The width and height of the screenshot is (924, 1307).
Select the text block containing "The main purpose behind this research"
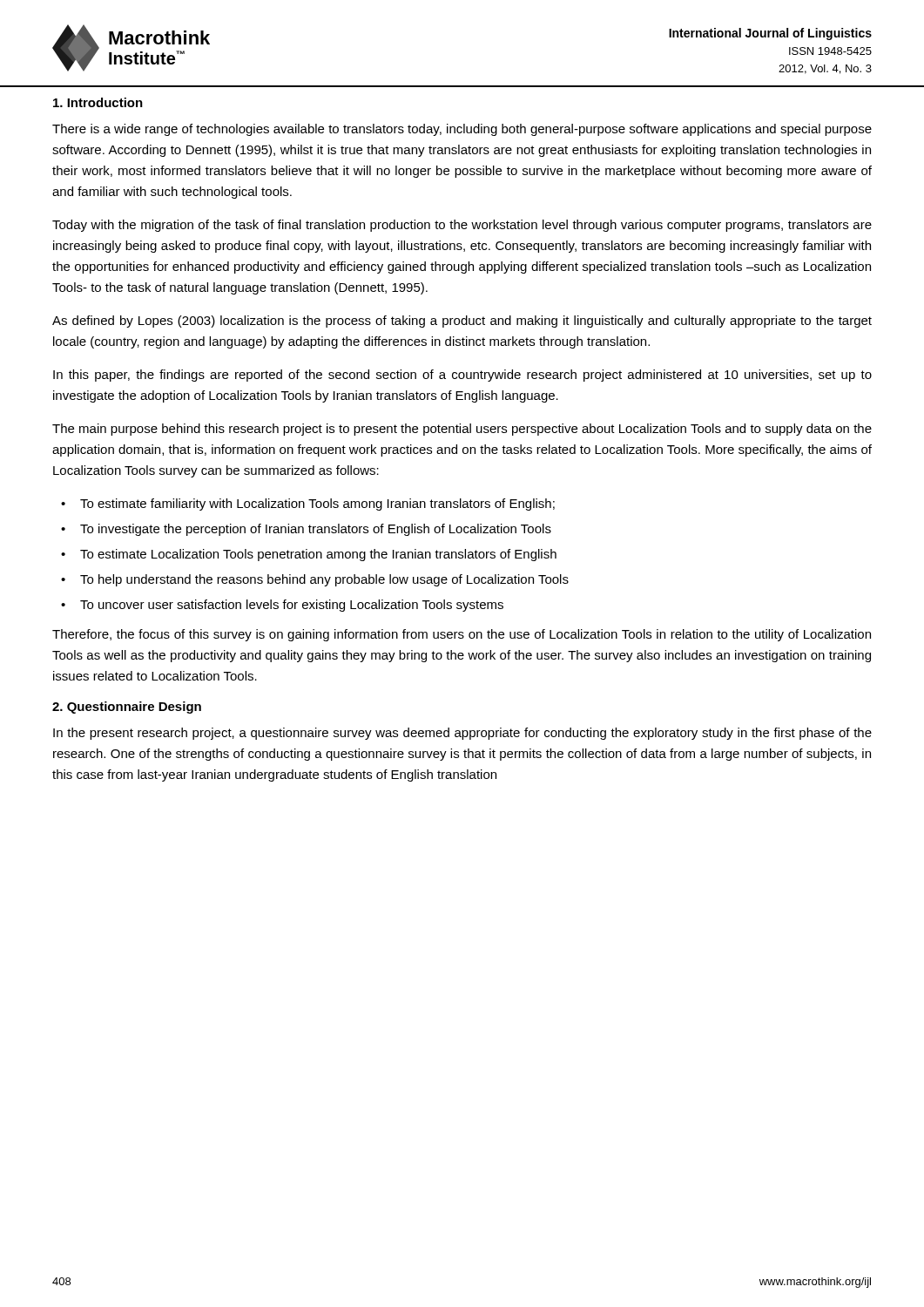[x=462, y=449]
